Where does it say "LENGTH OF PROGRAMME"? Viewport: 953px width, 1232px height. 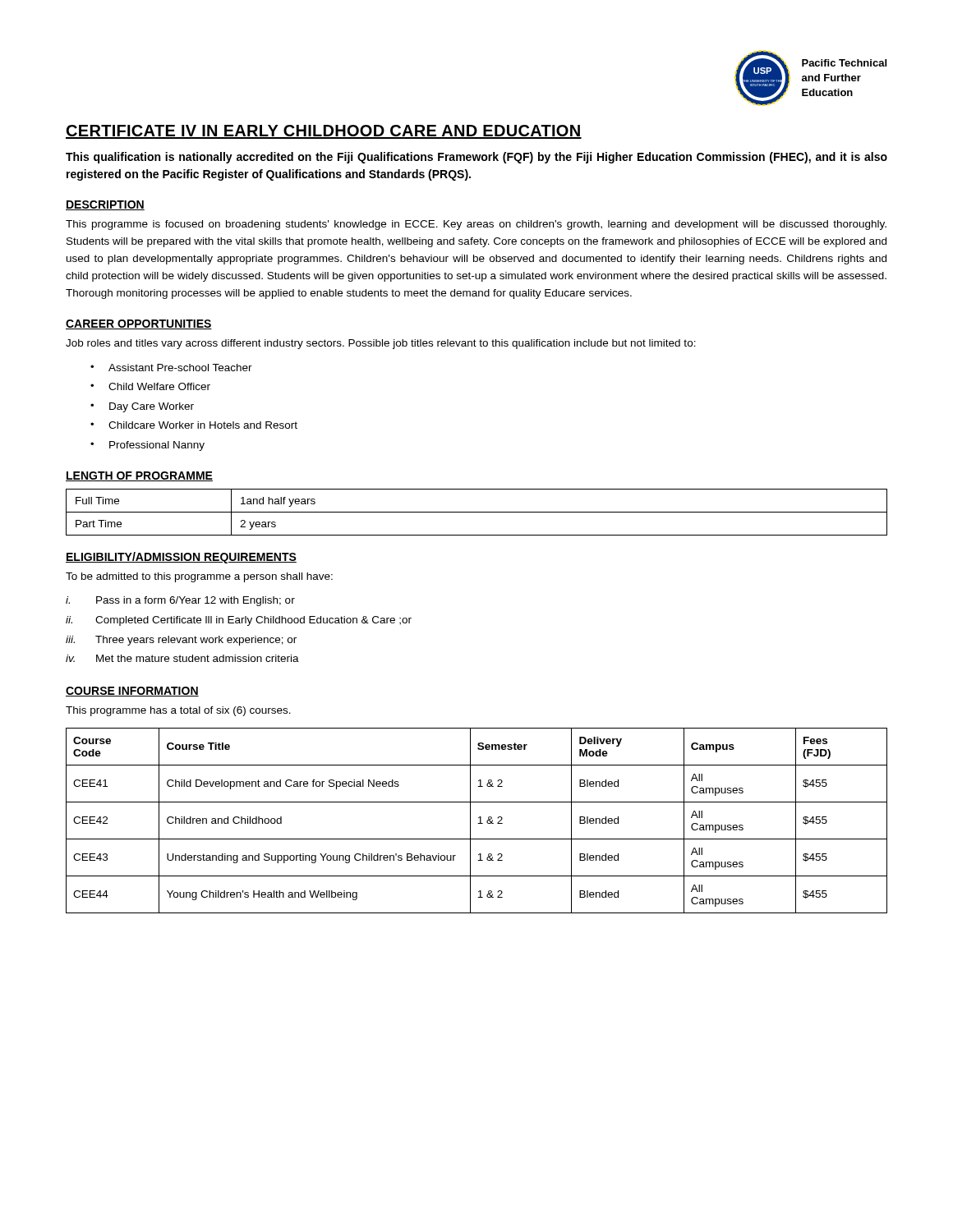click(139, 475)
